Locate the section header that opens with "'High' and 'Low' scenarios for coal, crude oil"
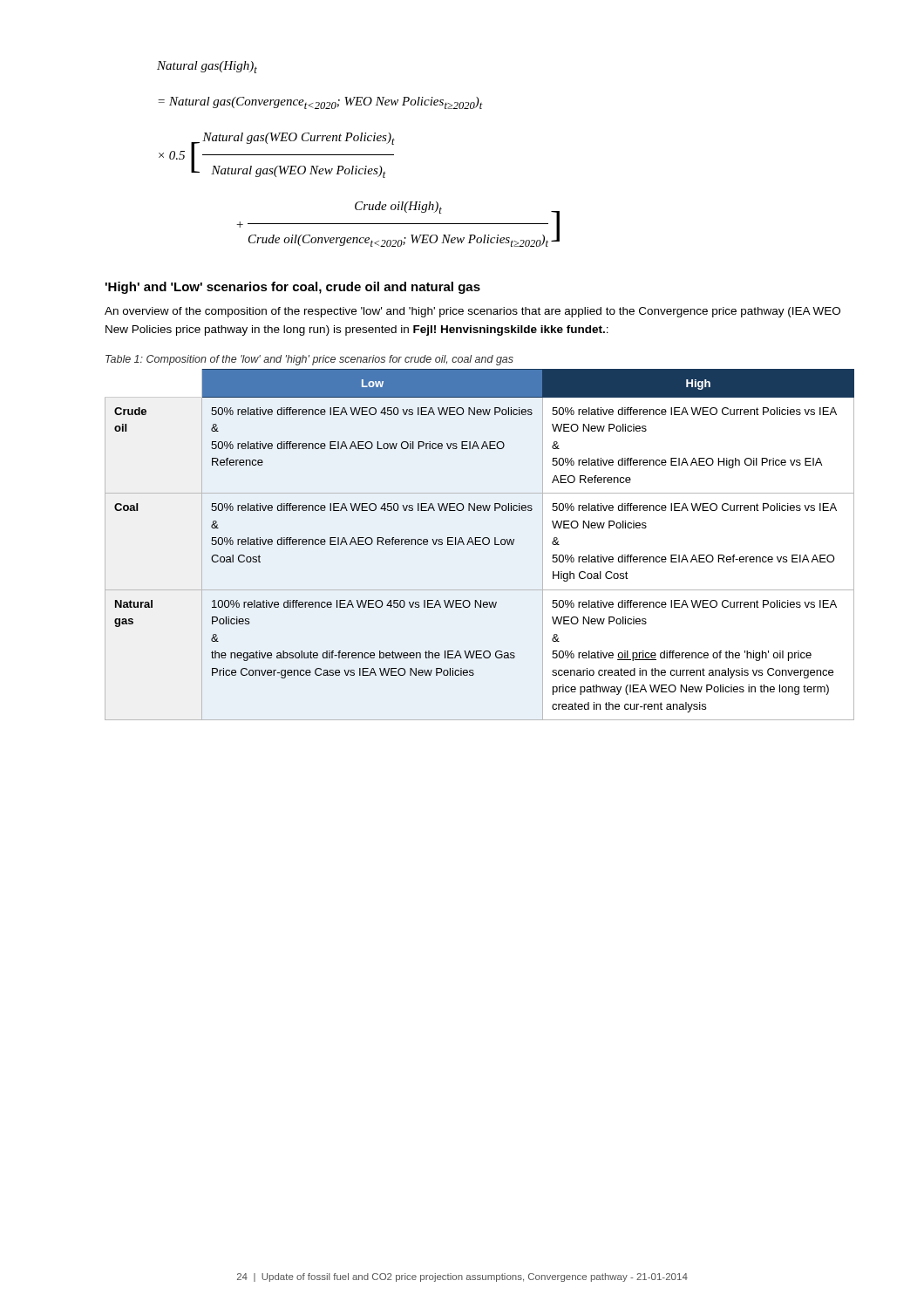Viewport: 924px width, 1308px height. (x=292, y=286)
